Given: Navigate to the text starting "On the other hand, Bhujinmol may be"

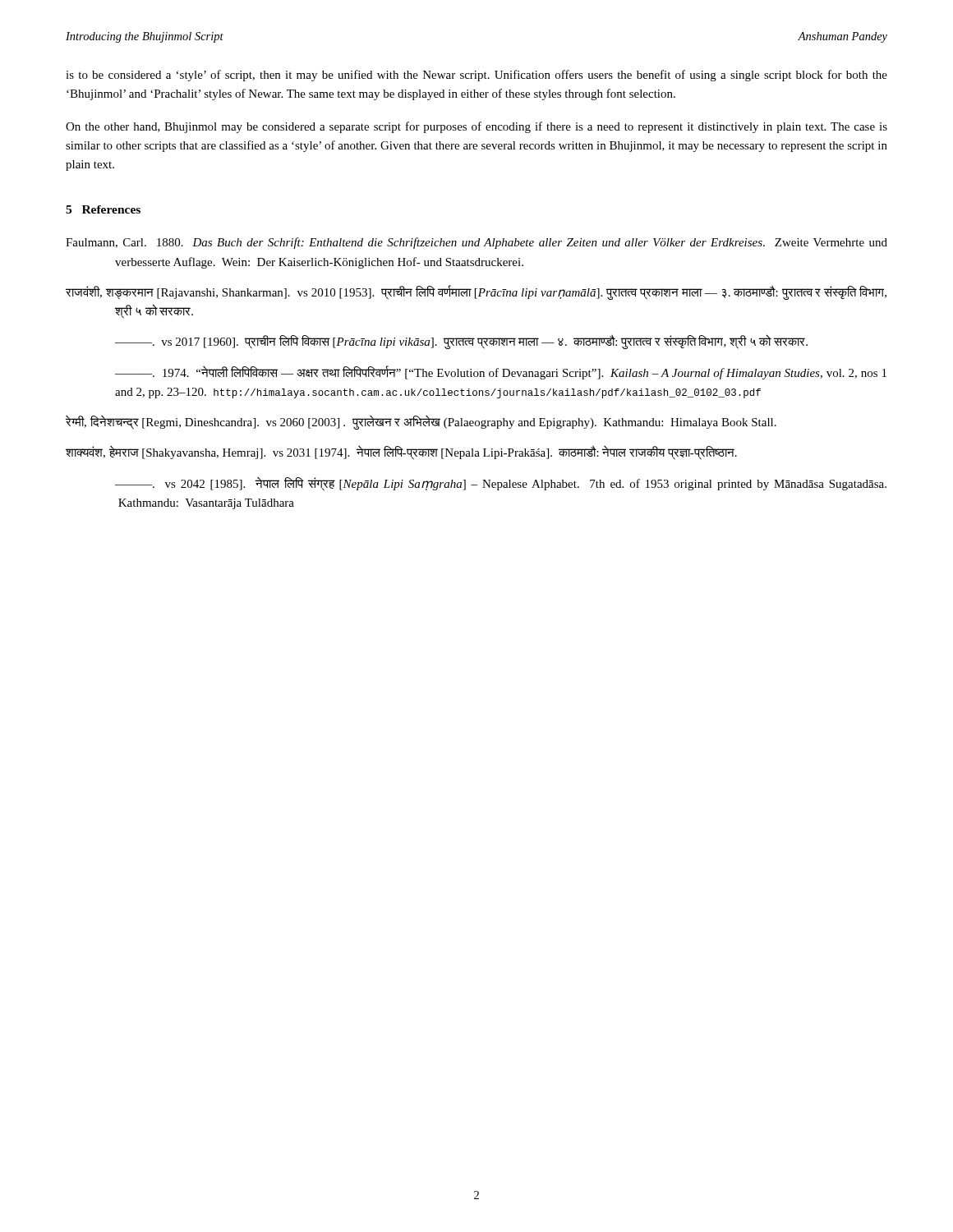Looking at the screenshot, I should pyautogui.click(x=476, y=145).
